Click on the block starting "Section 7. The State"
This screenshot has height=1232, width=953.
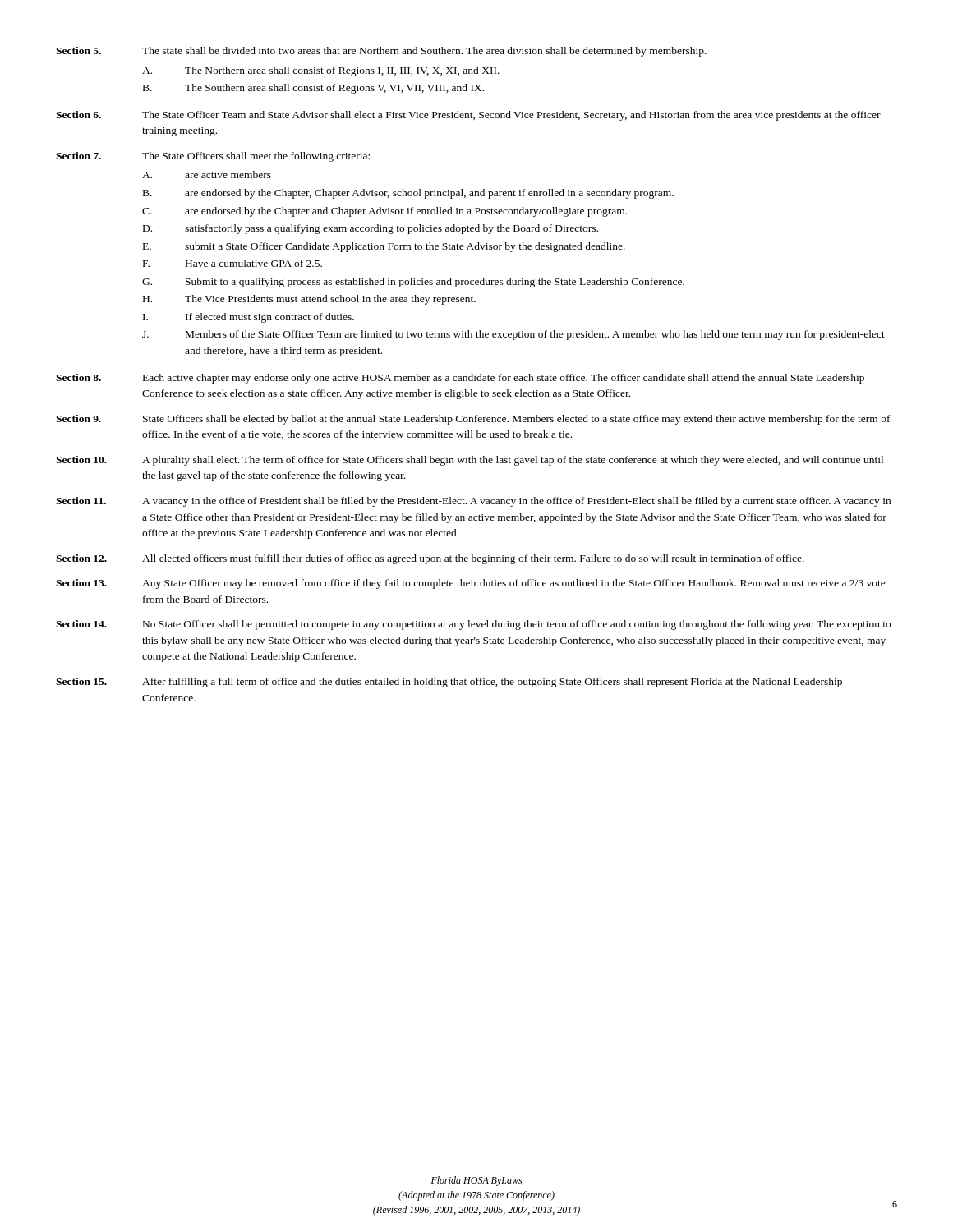click(476, 254)
